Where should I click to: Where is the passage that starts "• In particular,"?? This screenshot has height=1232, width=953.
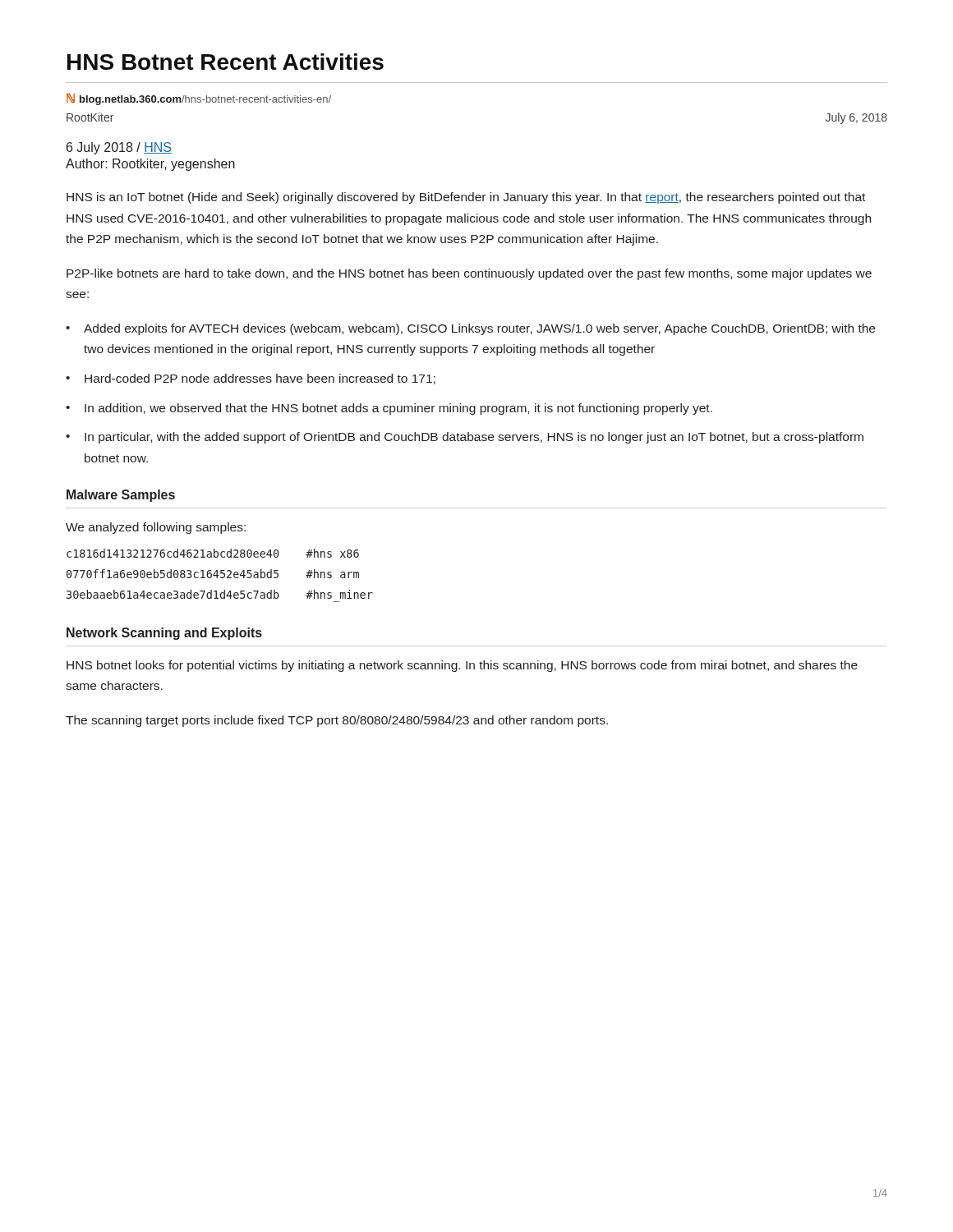[476, 447]
